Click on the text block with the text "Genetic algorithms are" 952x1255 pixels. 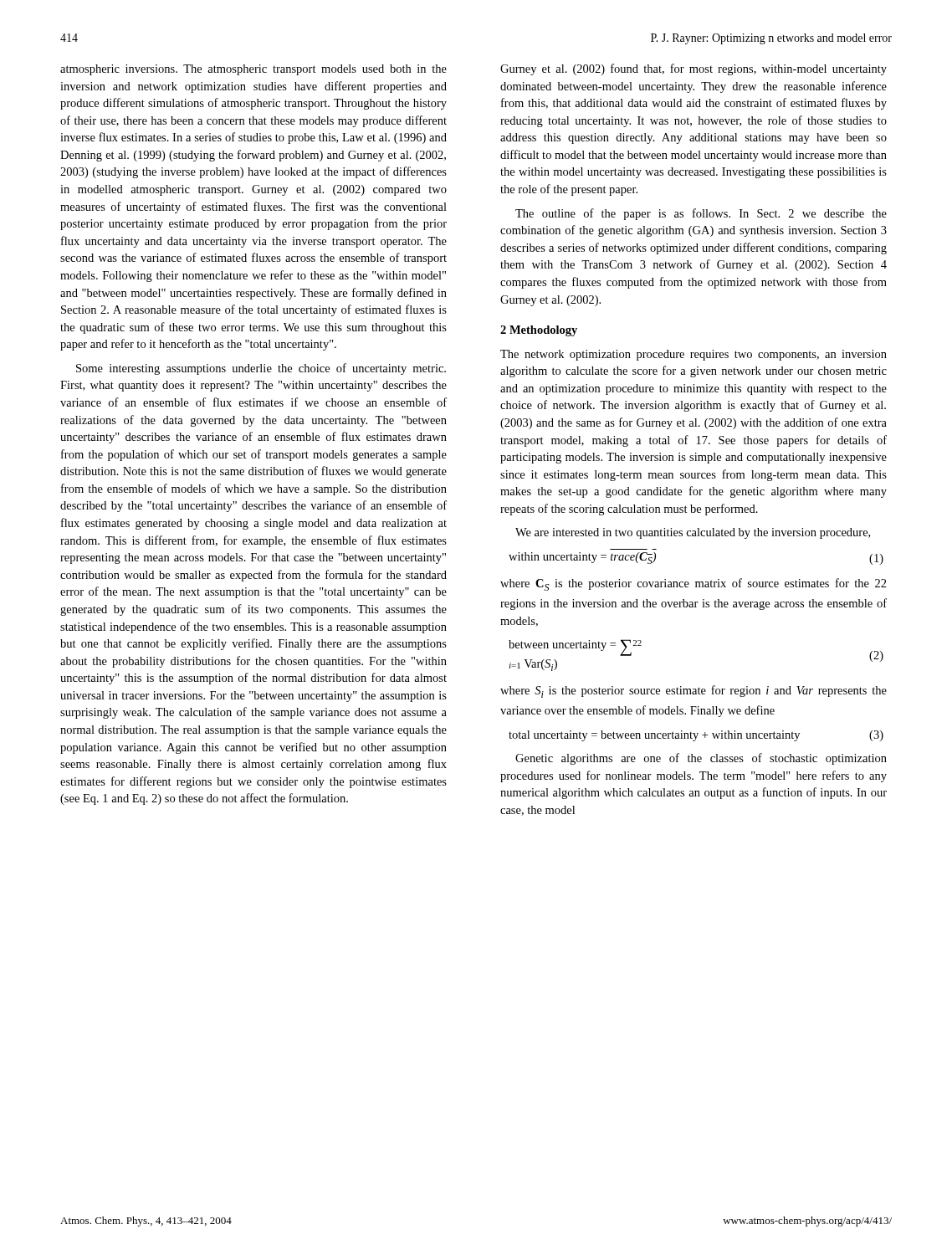point(694,784)
